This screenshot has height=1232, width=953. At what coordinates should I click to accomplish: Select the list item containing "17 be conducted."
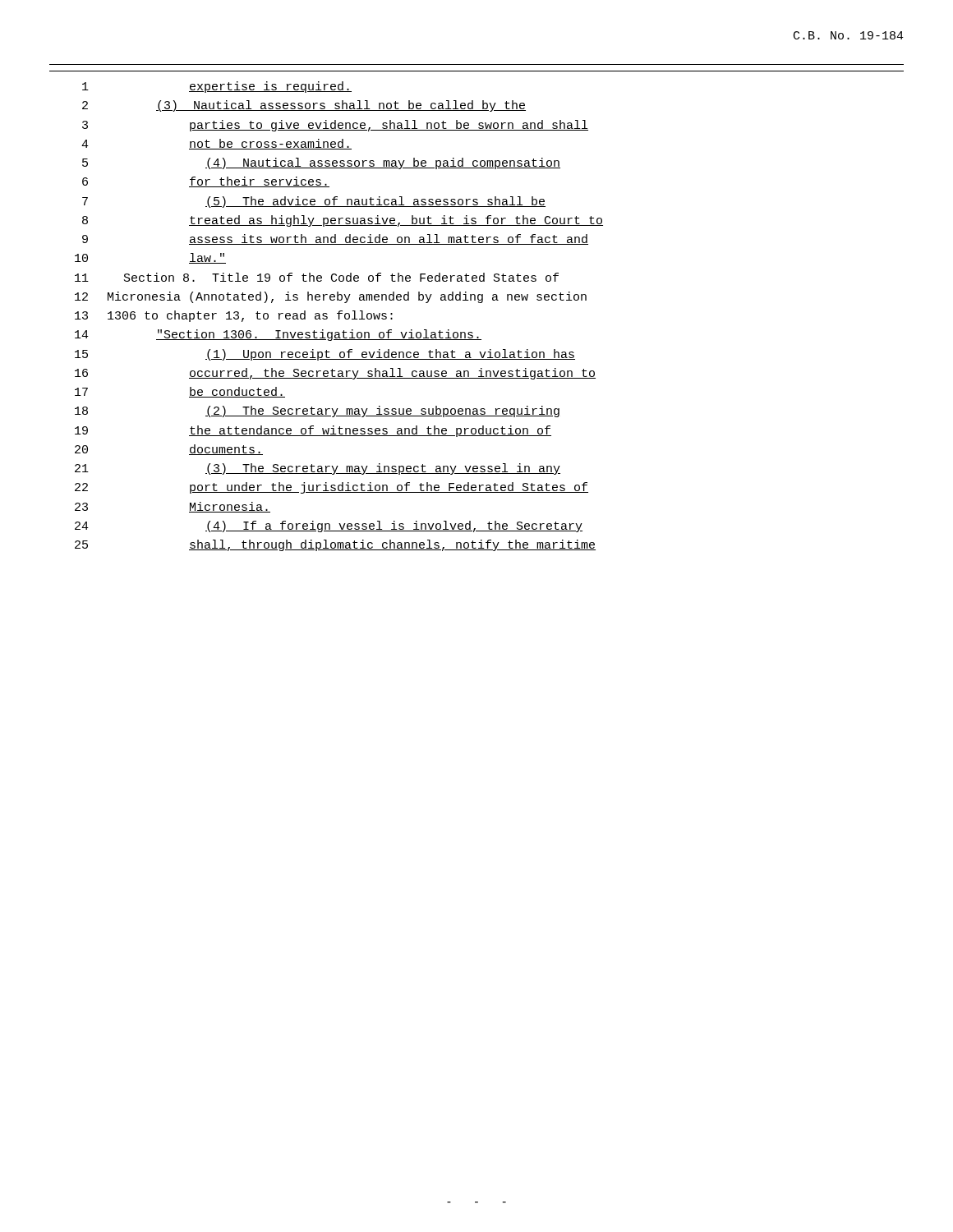click(x=78, y=392)
